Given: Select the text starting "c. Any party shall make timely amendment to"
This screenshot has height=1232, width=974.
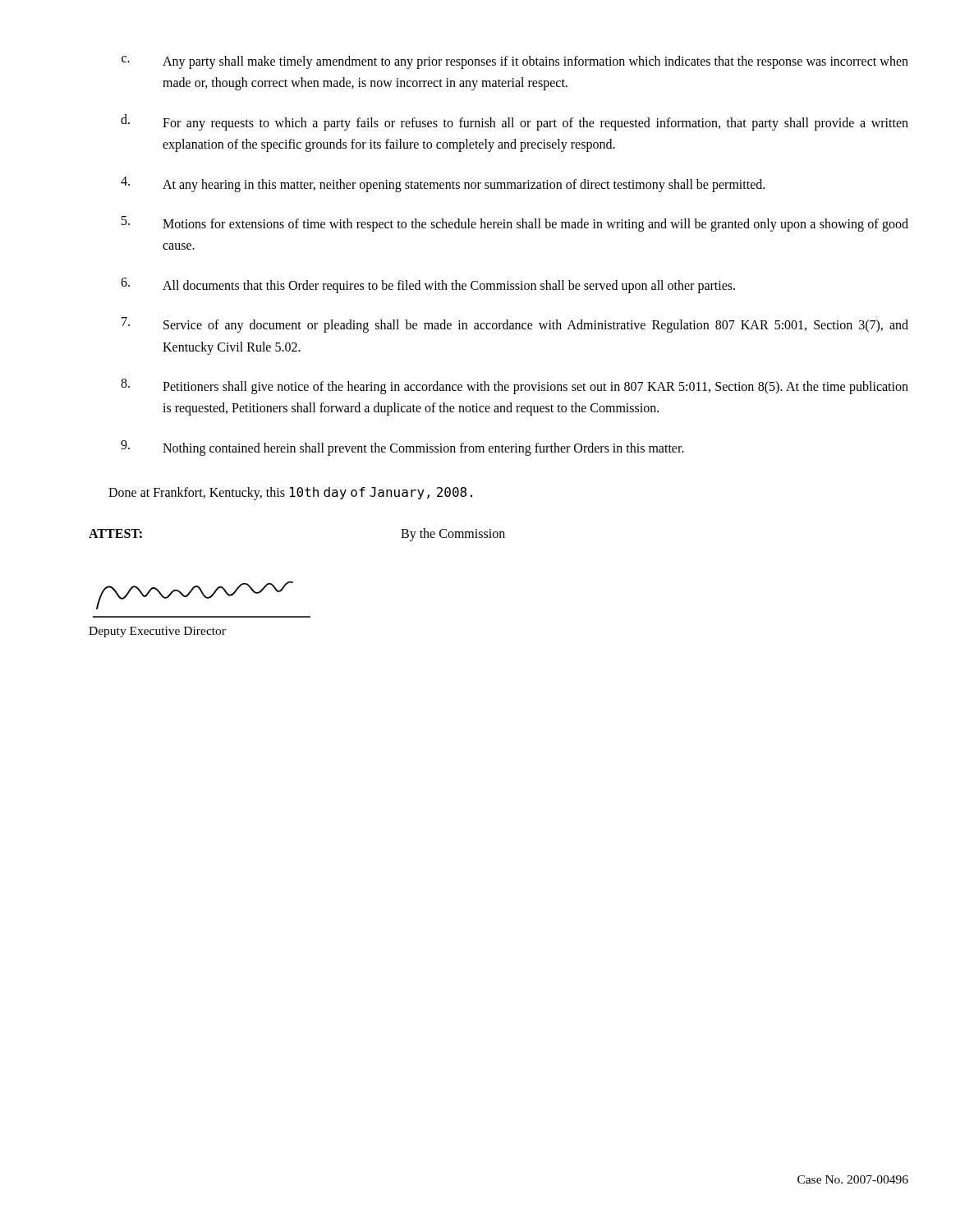Looking at the screenshot, I should coord(498,73).
